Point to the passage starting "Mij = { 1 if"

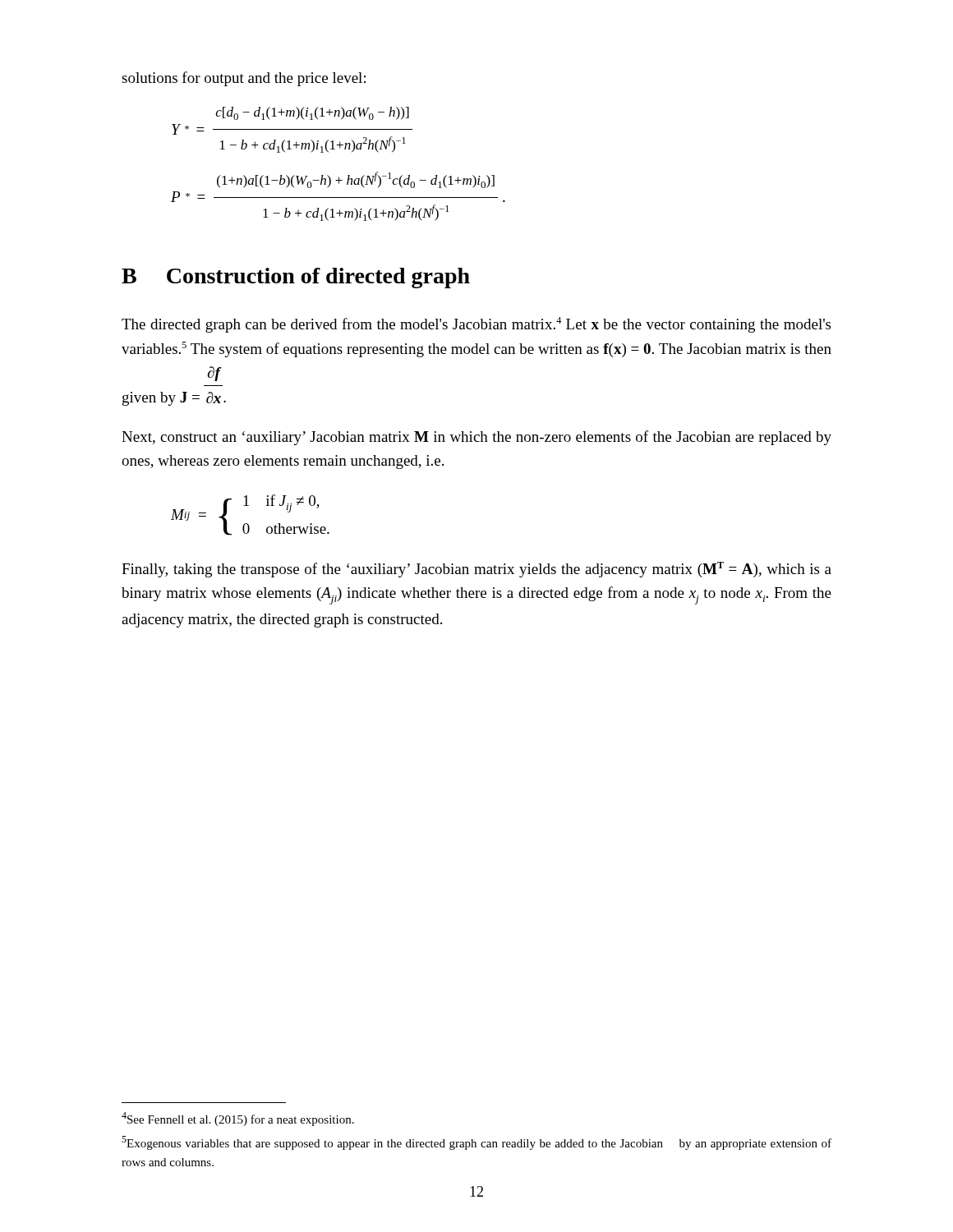pyautogui.click(x=250, y=515)
